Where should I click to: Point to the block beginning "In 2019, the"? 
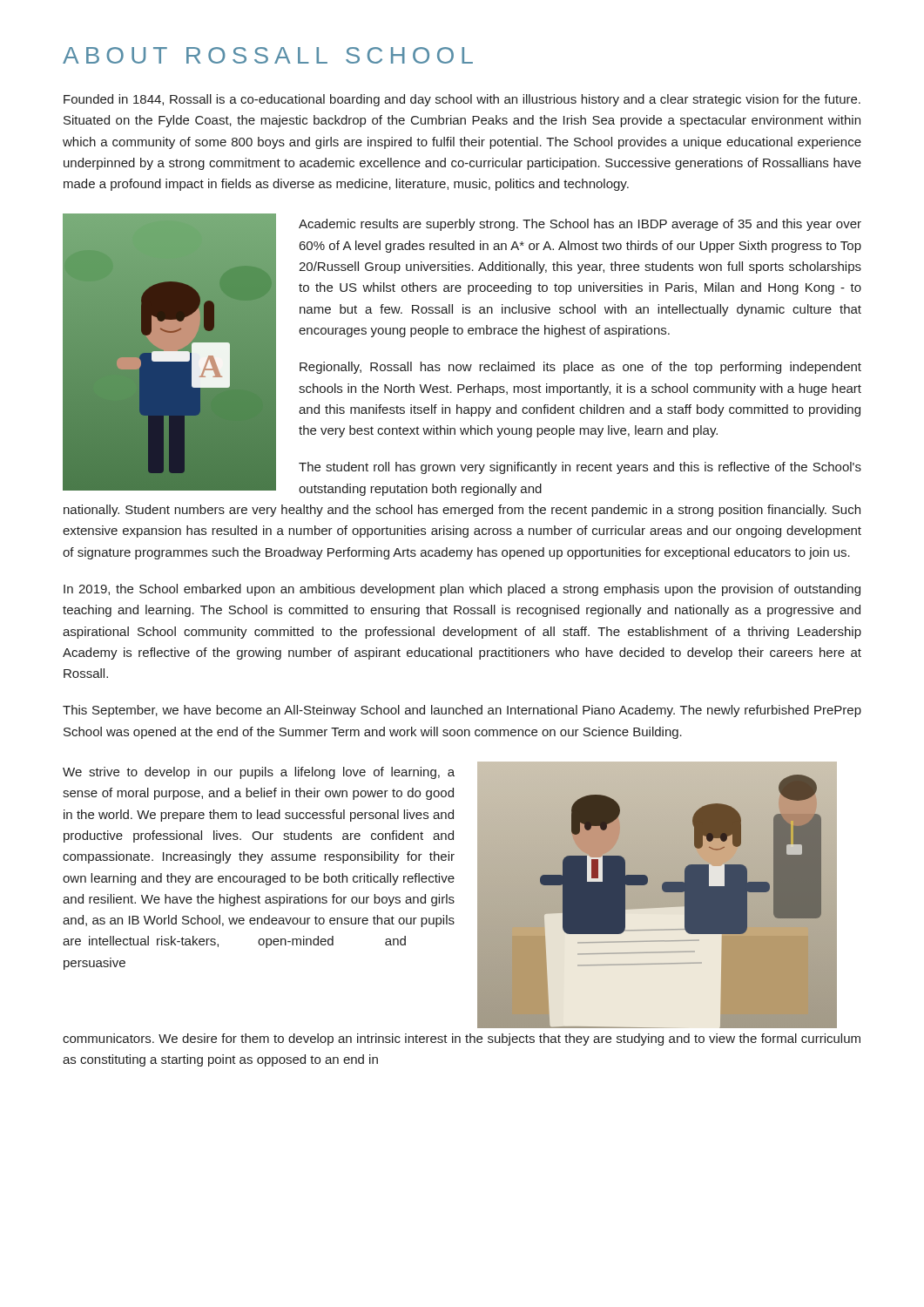click(462, 631)
